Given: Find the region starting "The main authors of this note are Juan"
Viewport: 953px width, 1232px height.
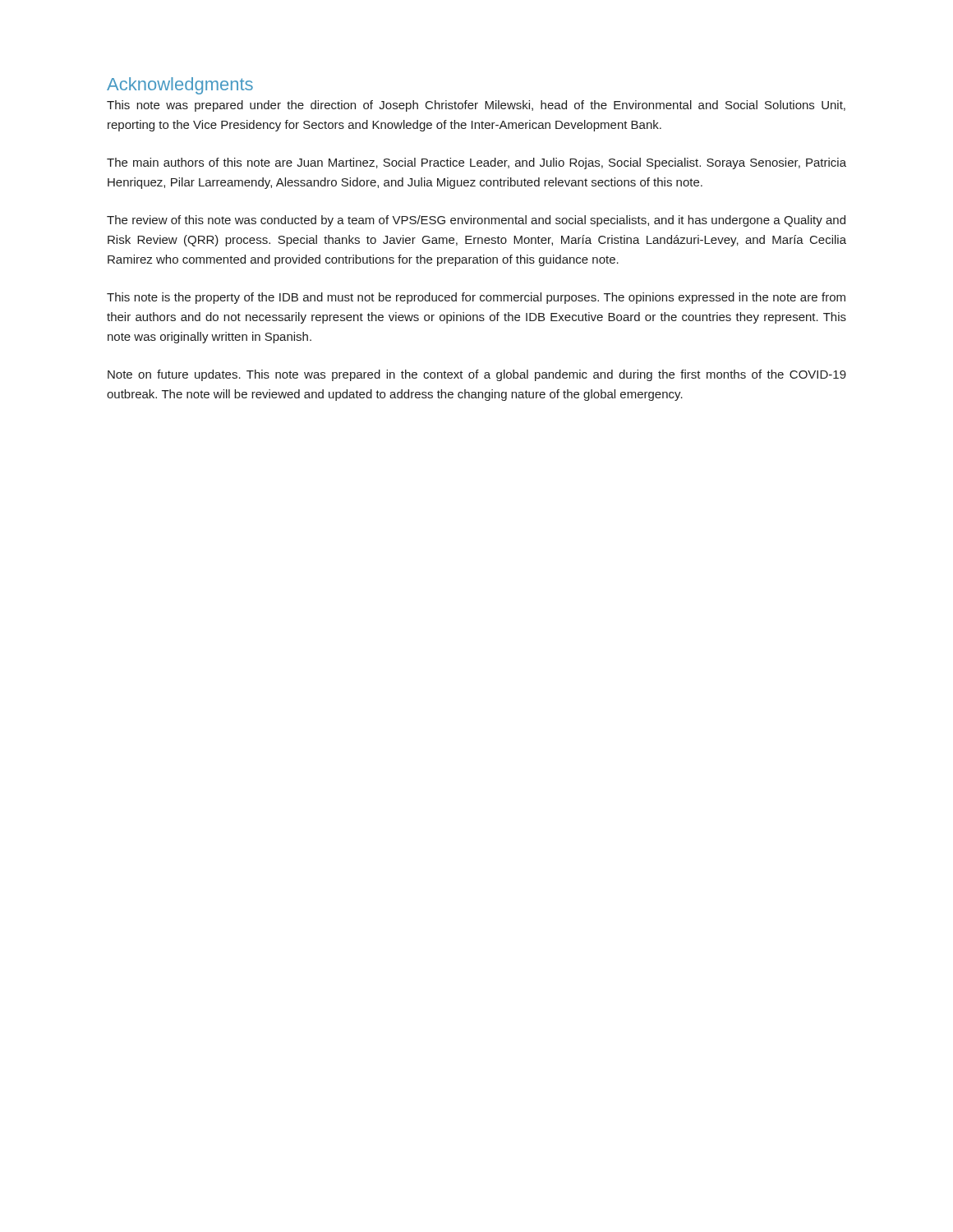Looking at the screenshot, I should click(476, 172).
